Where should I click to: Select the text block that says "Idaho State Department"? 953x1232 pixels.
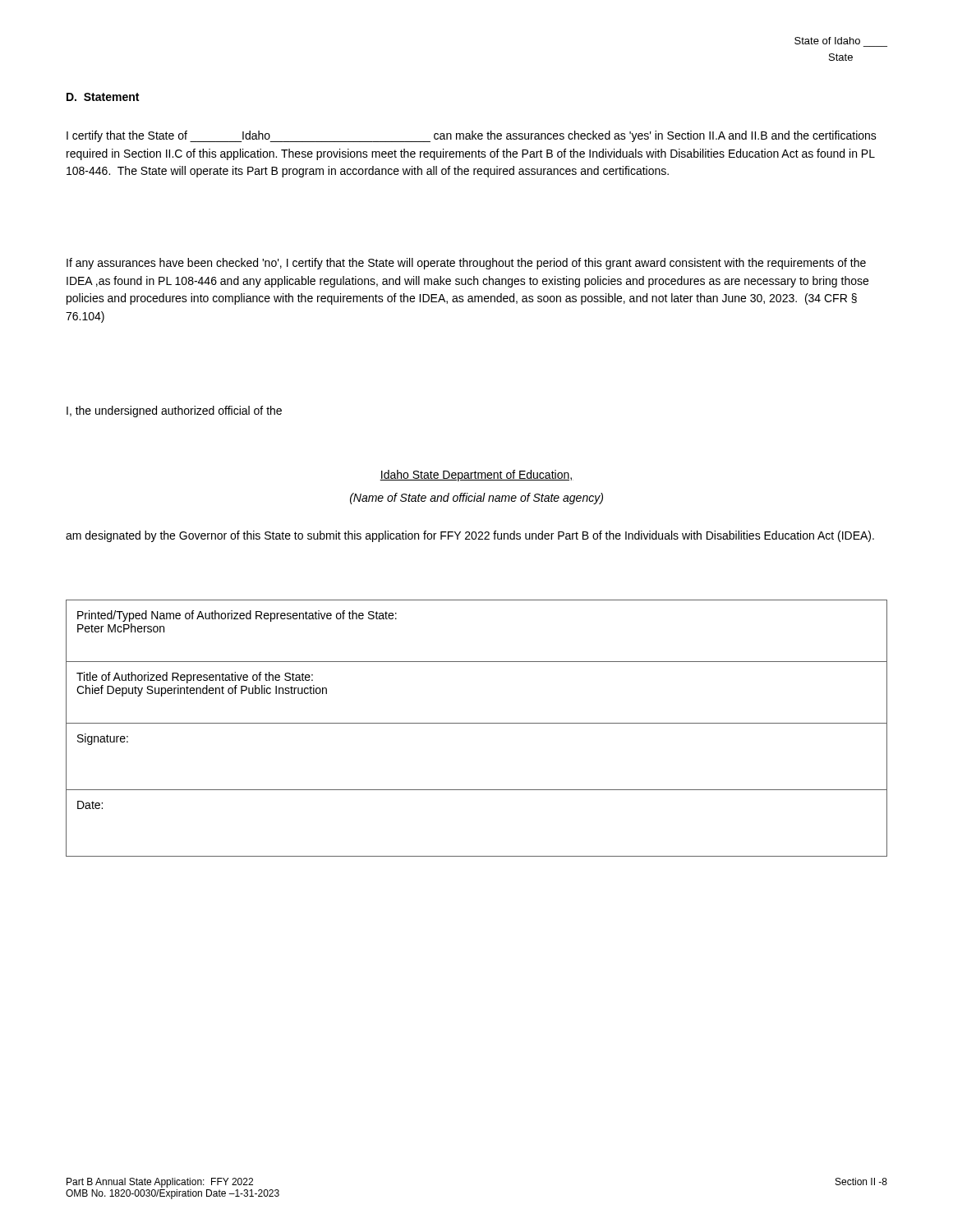tap(476, 475)
